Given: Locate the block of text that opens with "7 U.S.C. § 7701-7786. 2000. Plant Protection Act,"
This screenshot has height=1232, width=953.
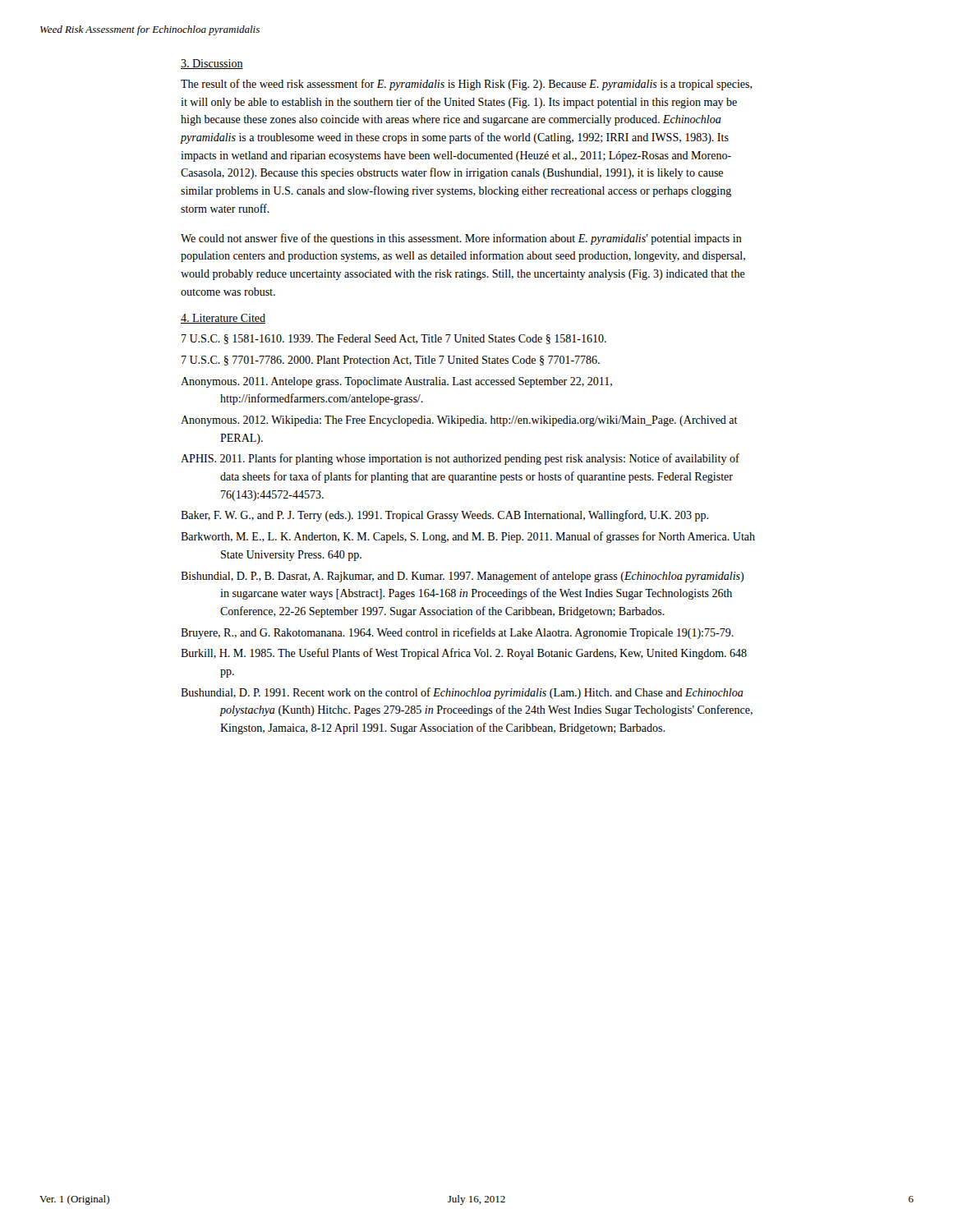Looking at the screenshot, I should (390, 360).
